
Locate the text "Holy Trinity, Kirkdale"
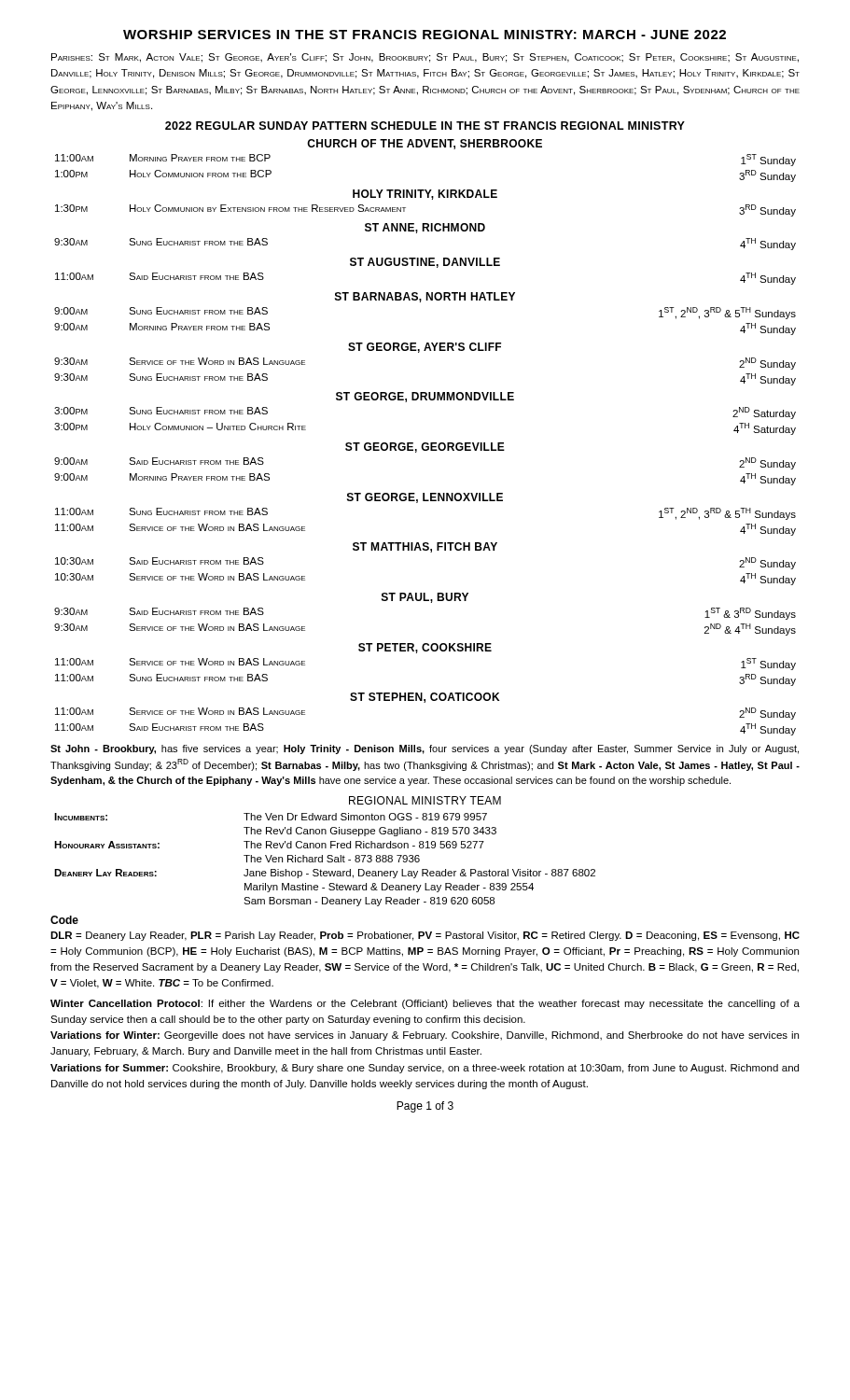click(425, 194)
